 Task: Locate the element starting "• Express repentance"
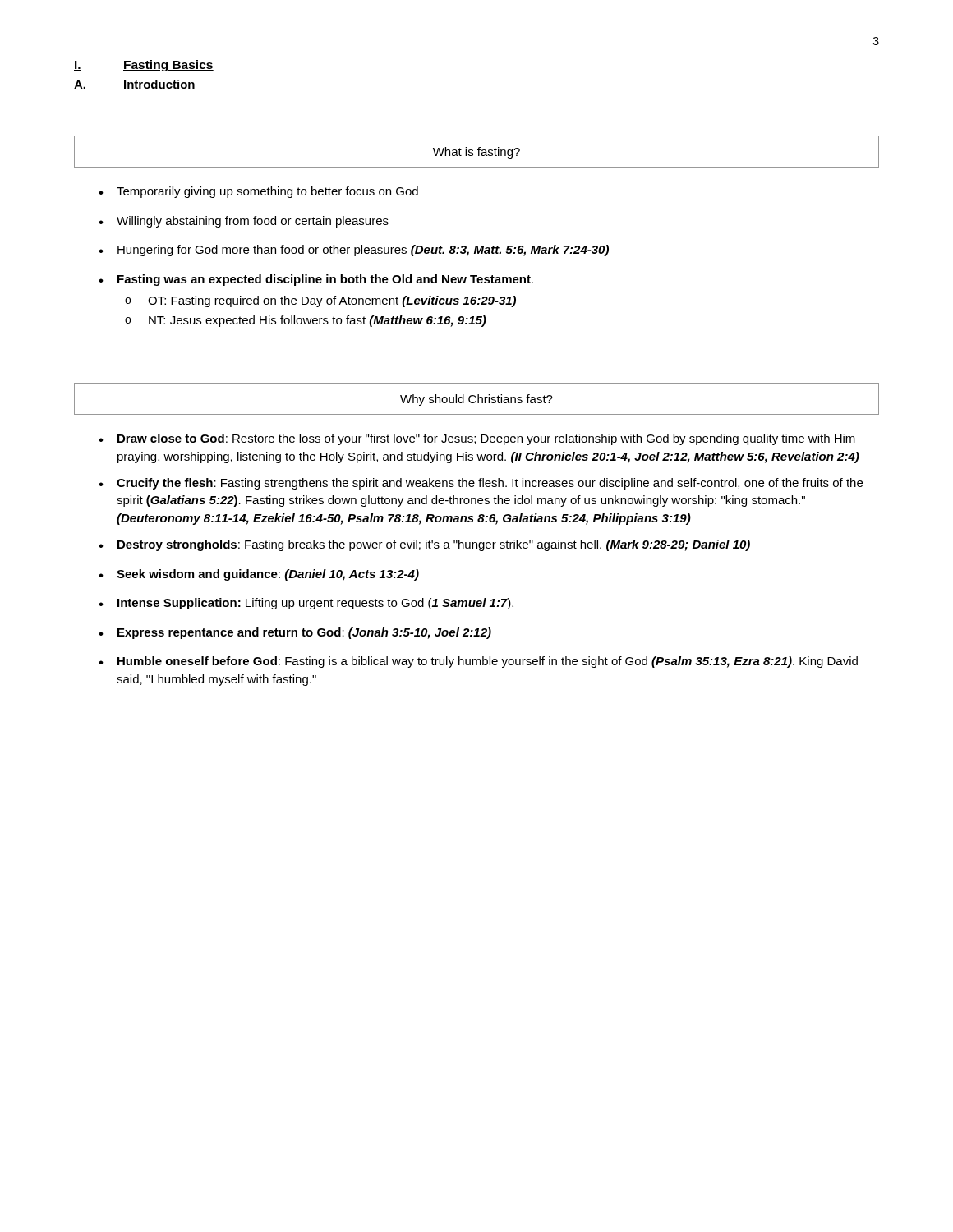pos(489,634)
